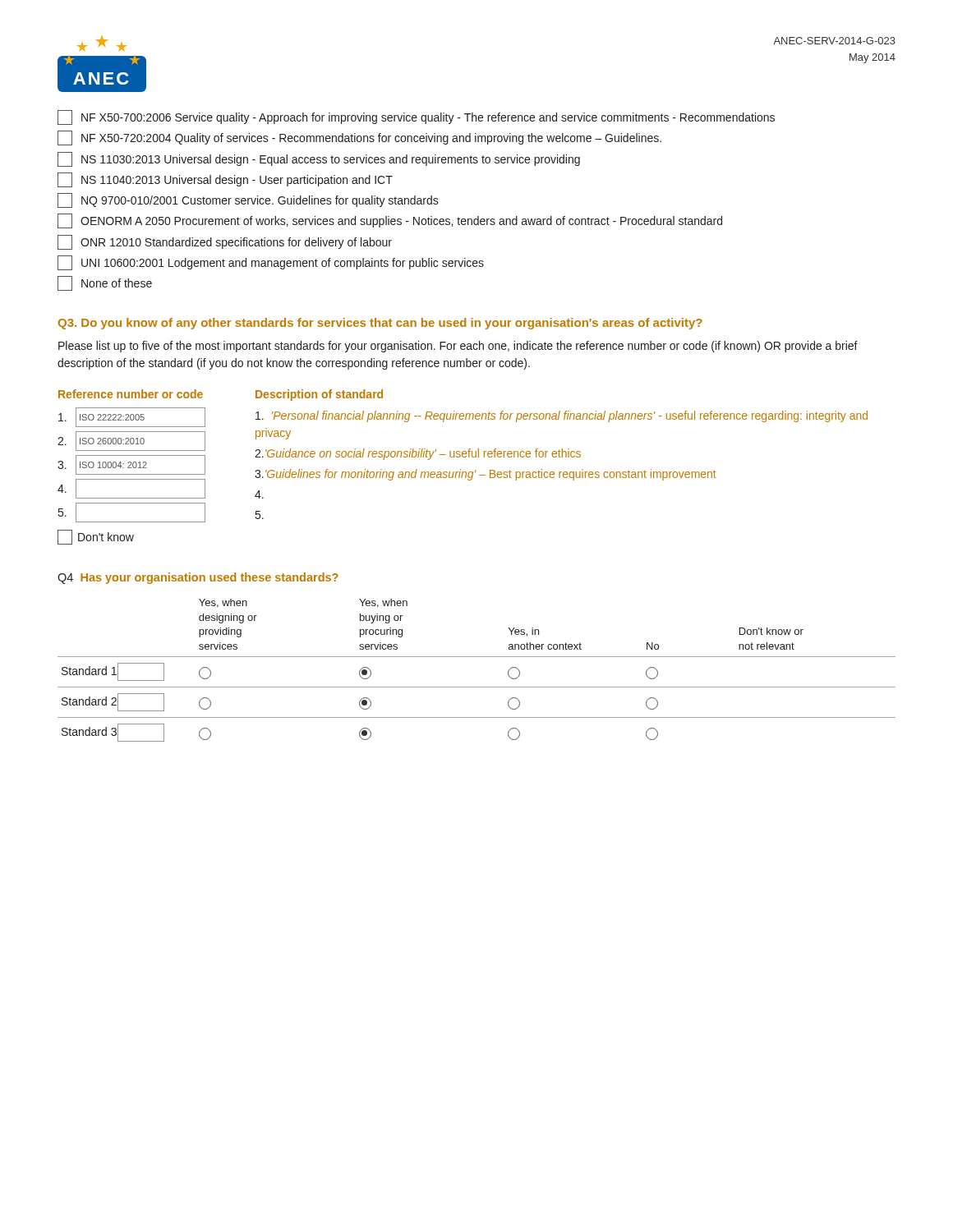Navigate to the passage starting "Q3. Do you know of"
953x1232 pixels.
pyautogui.click(x=380, y=322)
